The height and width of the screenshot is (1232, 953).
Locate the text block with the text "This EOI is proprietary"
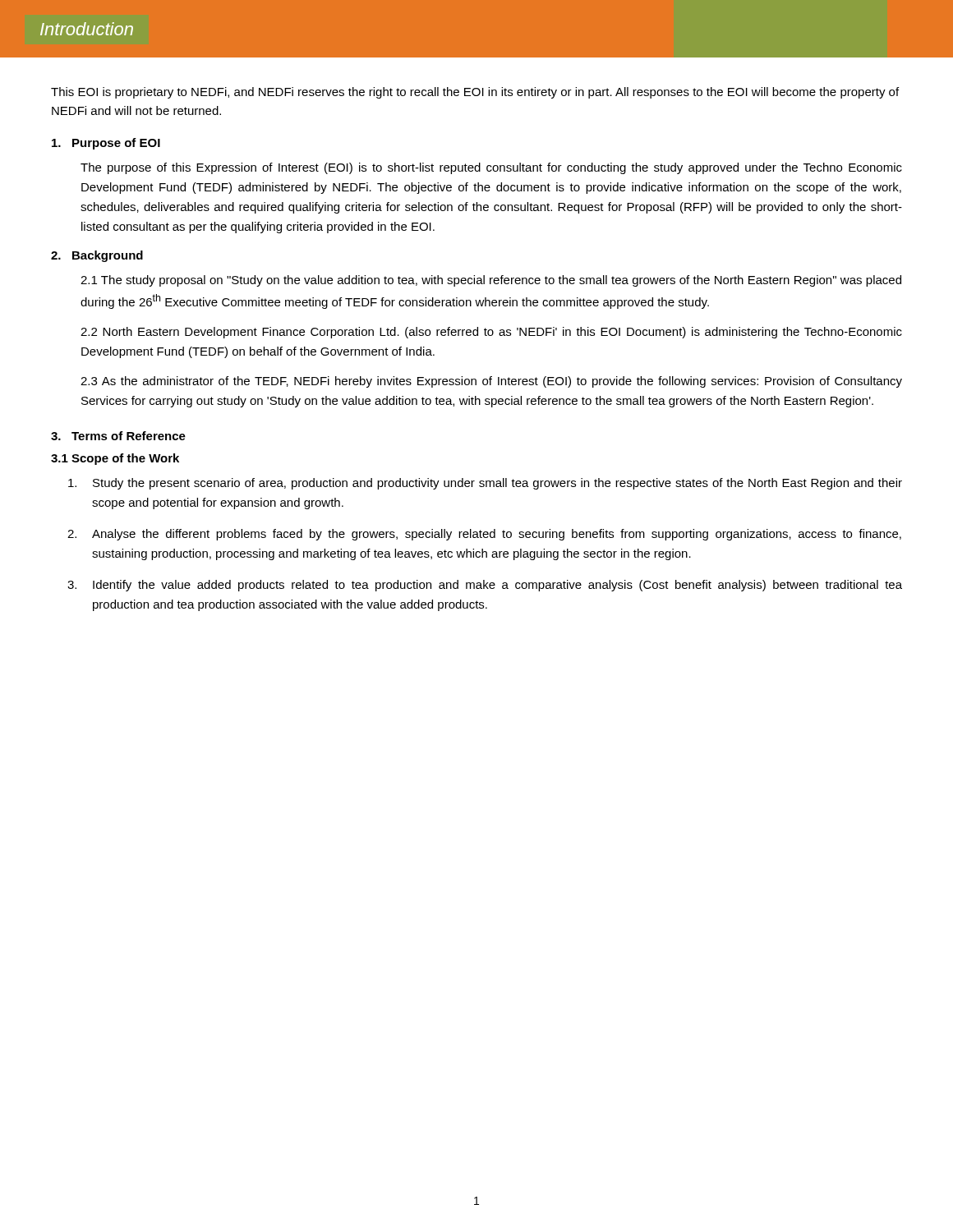tap(475, 101)
